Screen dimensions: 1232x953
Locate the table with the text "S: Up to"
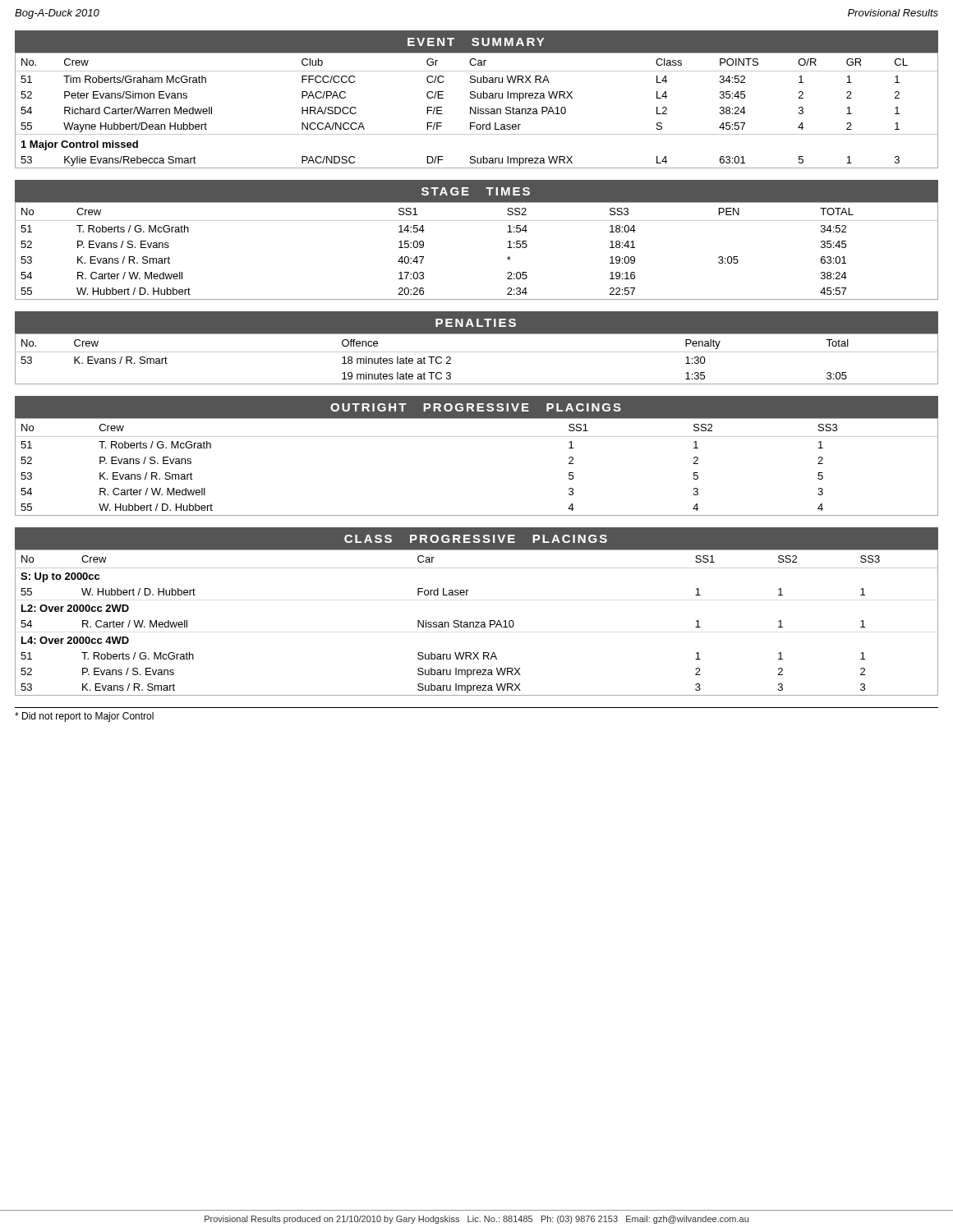[476, 623]
